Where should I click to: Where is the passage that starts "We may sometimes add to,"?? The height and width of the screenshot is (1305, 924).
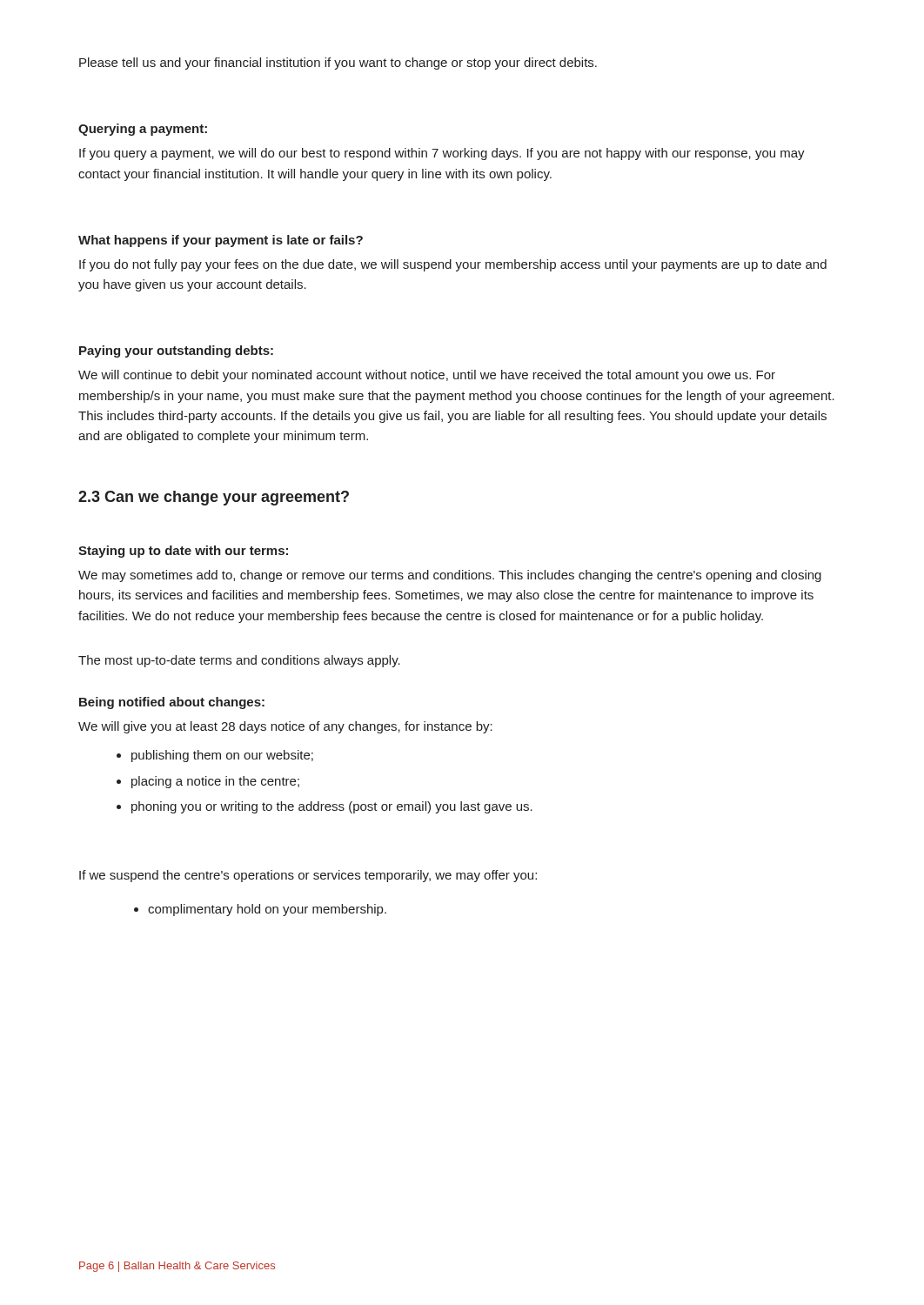pyautogui.click(x=462, y=595)
